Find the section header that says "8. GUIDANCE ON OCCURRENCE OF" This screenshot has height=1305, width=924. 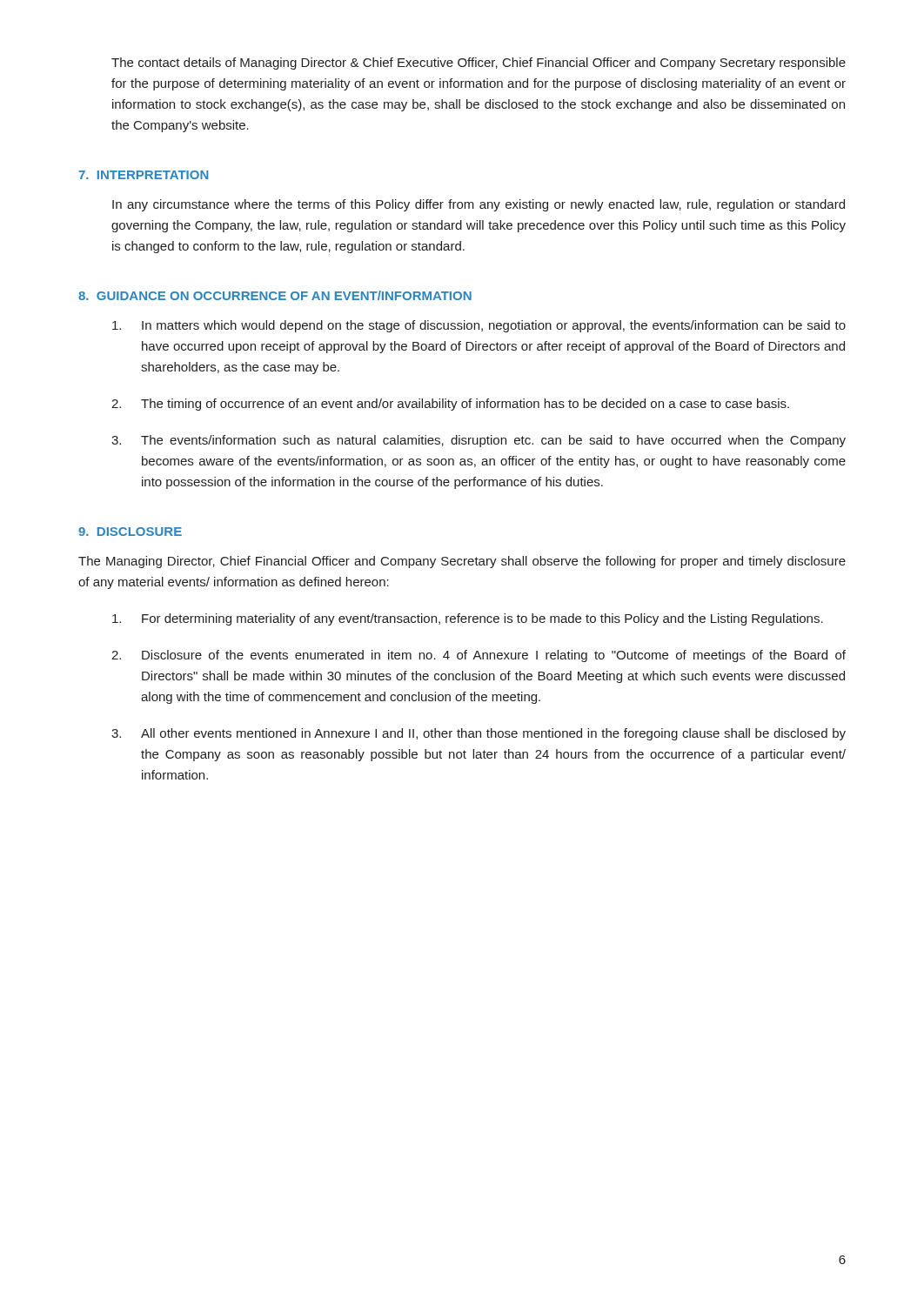point(275,295)
